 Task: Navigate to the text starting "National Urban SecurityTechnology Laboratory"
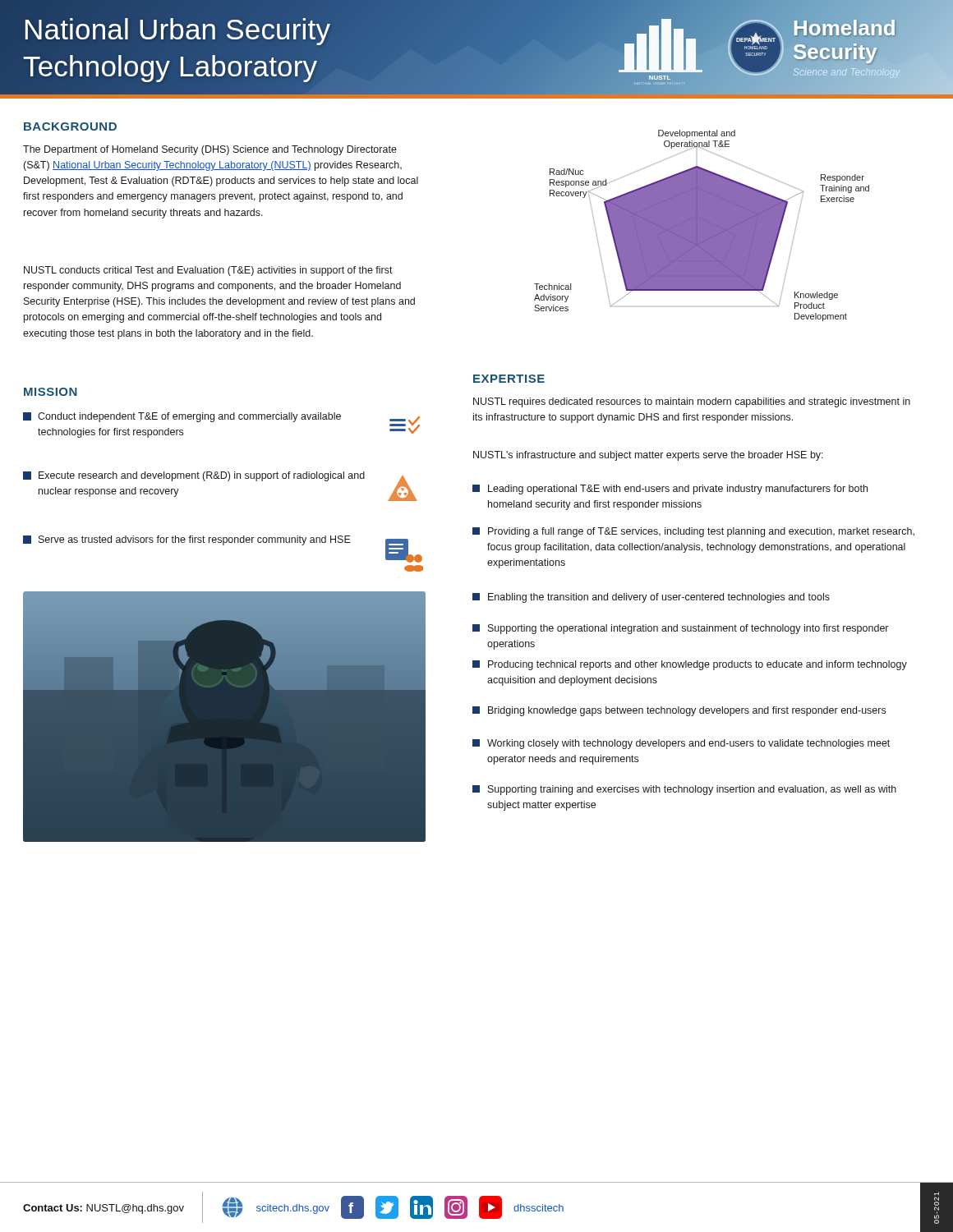pyautogui.click(x=177, y=48)
